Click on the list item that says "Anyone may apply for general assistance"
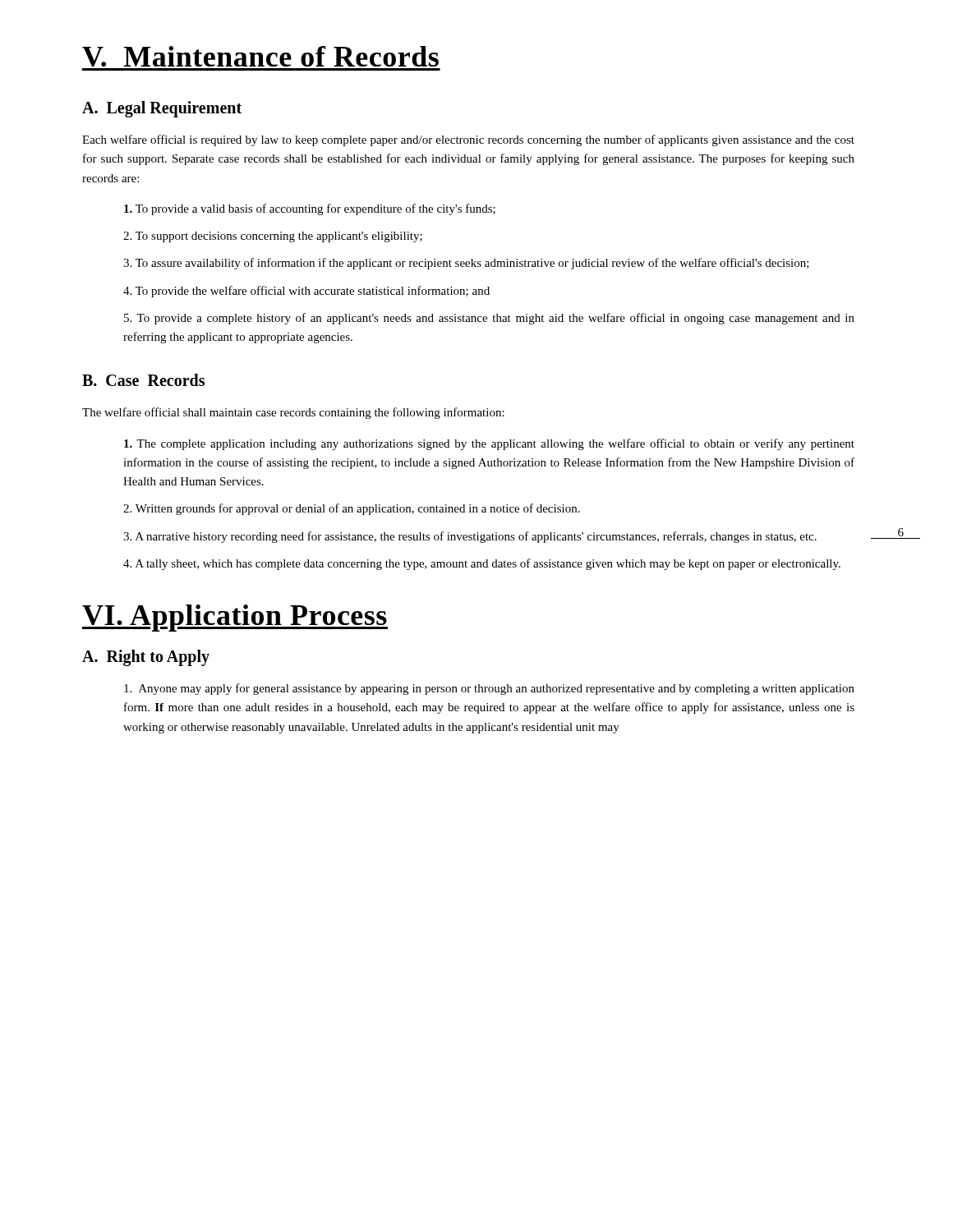The image size is (953, 1232). point(489,707)
